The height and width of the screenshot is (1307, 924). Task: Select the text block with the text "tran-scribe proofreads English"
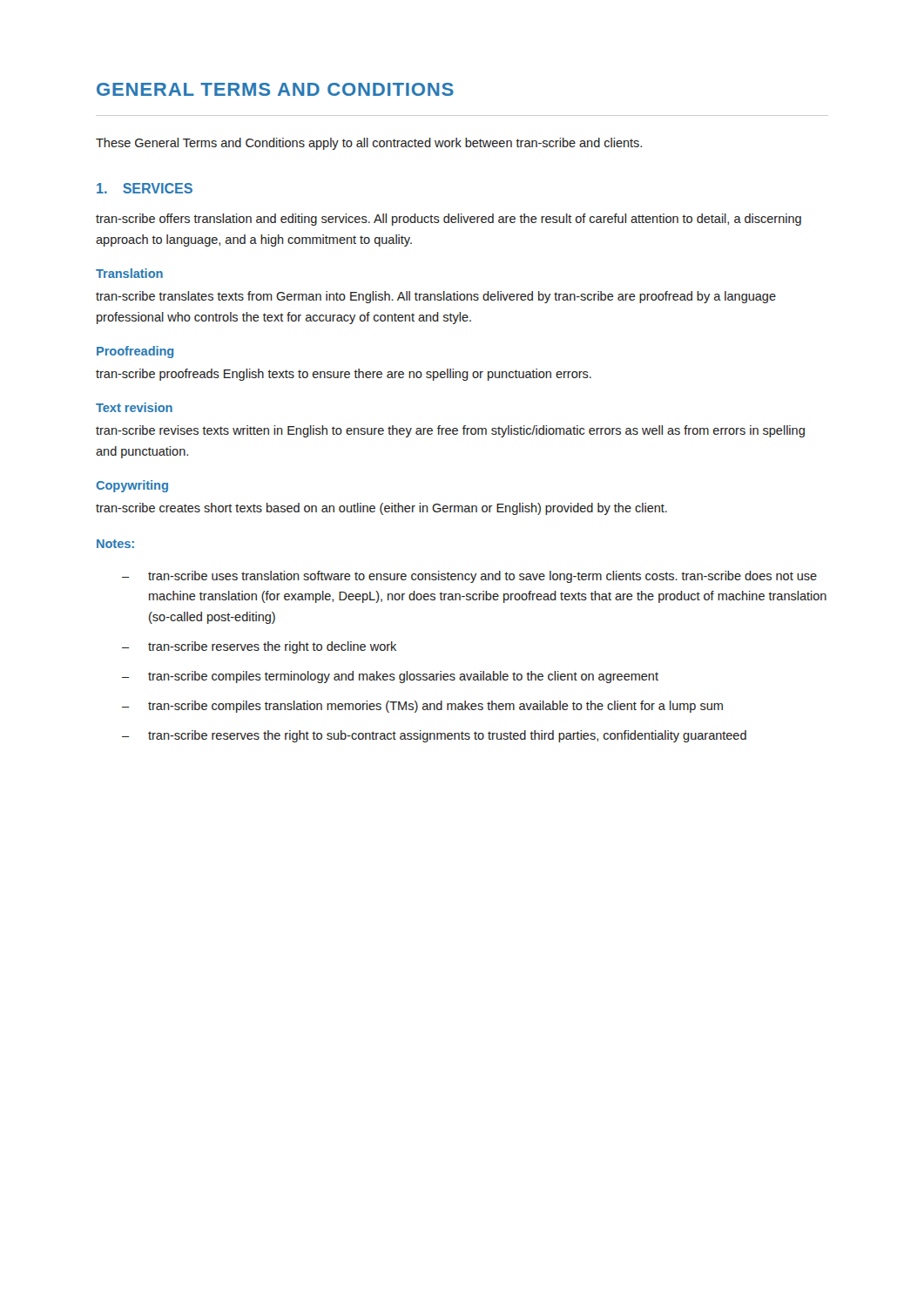[x=344, y=374]
